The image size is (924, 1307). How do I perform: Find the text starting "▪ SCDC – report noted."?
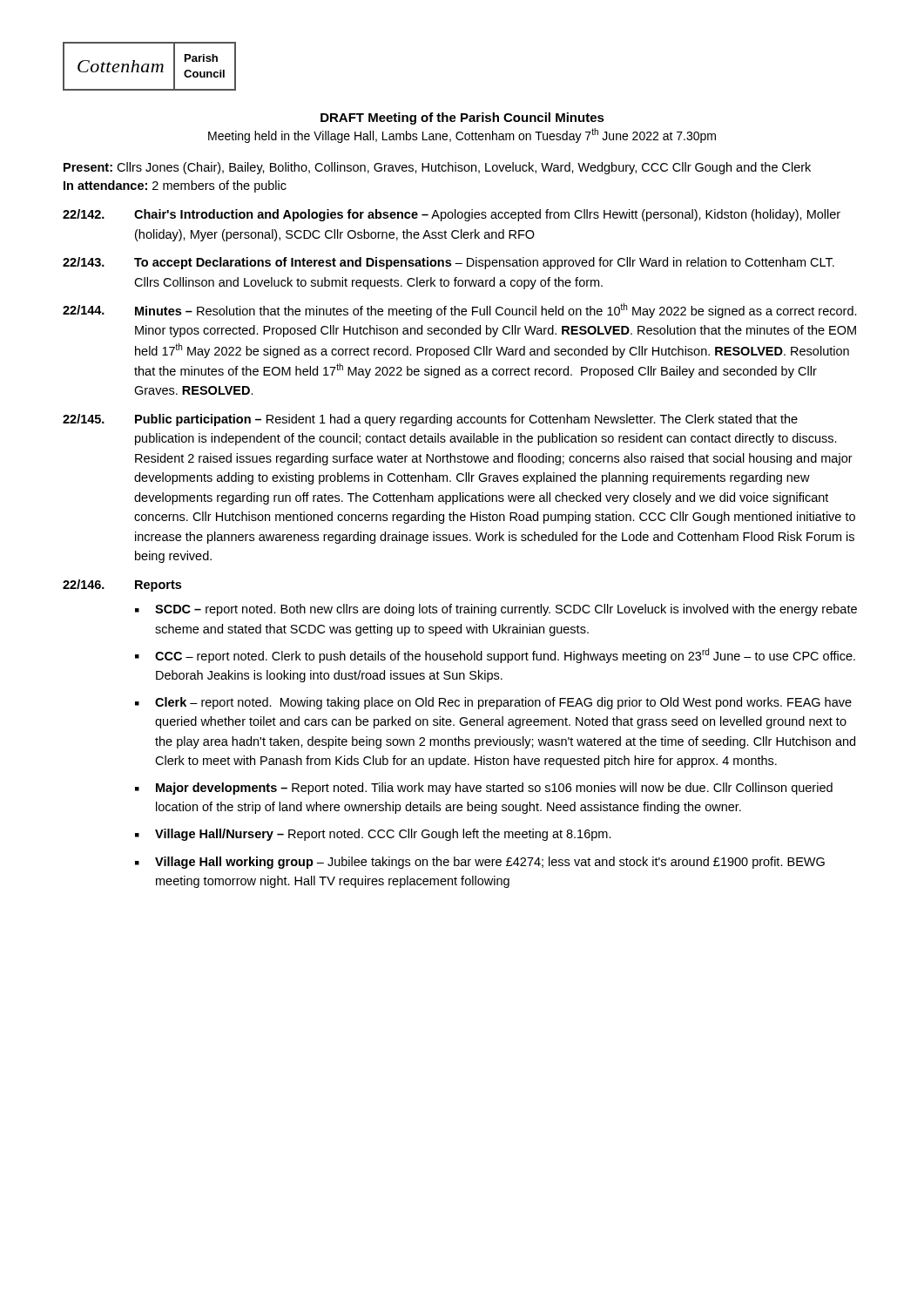tap(498, 619)
